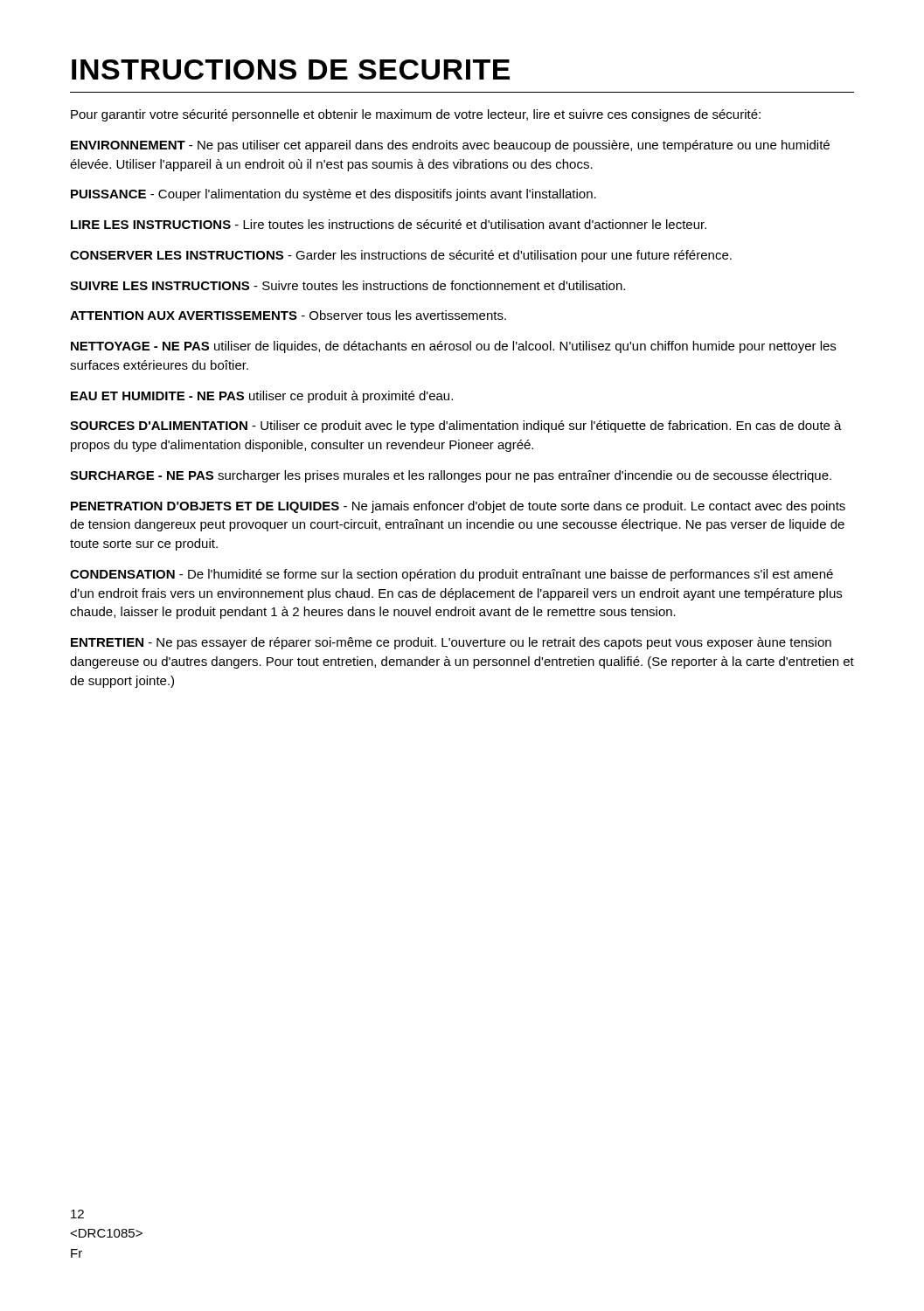Navigate to the passage starting "CONSERVER LES INSTRUCTIONS - Garder les instructions"
The height and width of the screenshot is (1311, 924).
(462, 255)
